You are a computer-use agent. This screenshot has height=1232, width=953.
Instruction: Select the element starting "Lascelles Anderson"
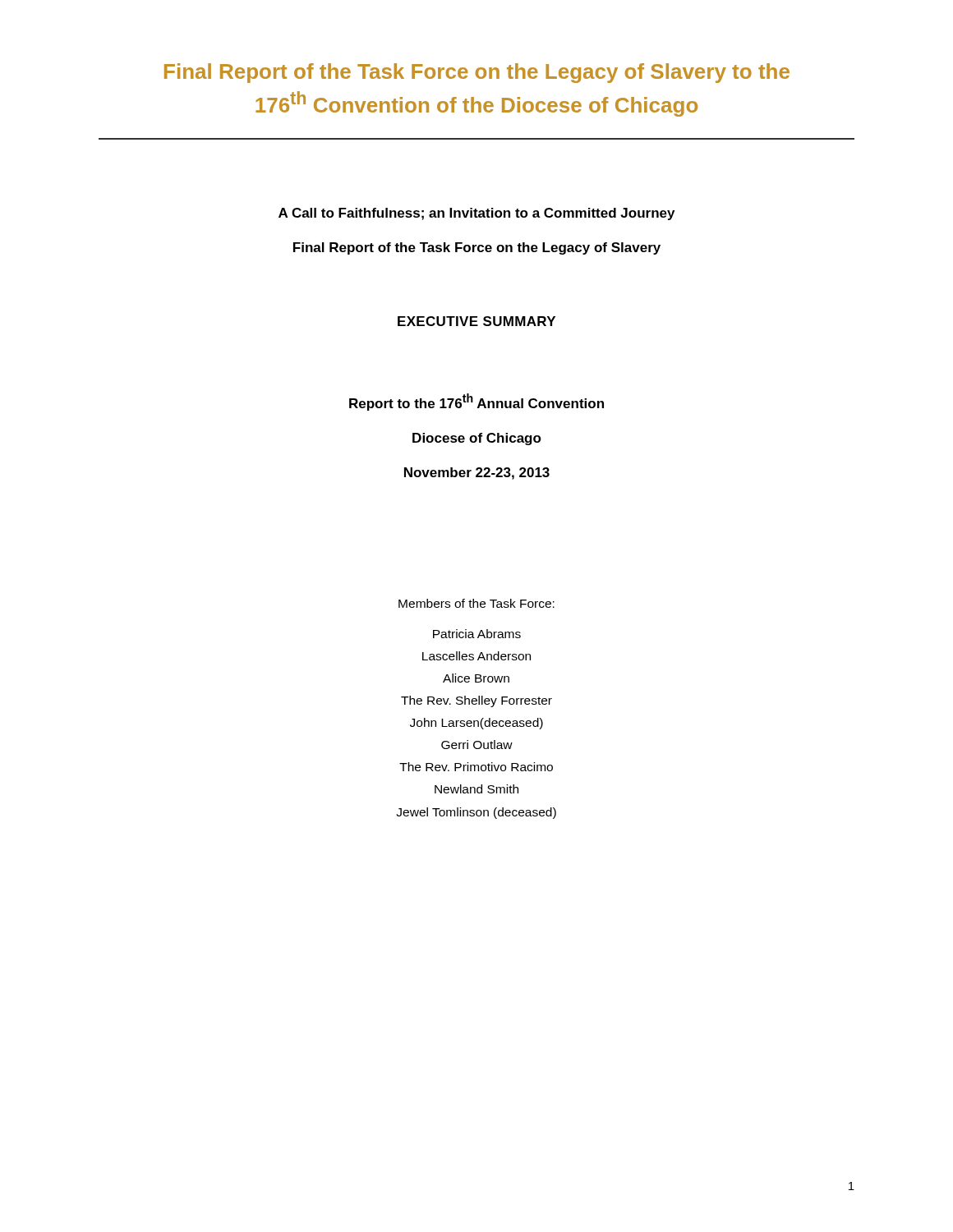476,656
